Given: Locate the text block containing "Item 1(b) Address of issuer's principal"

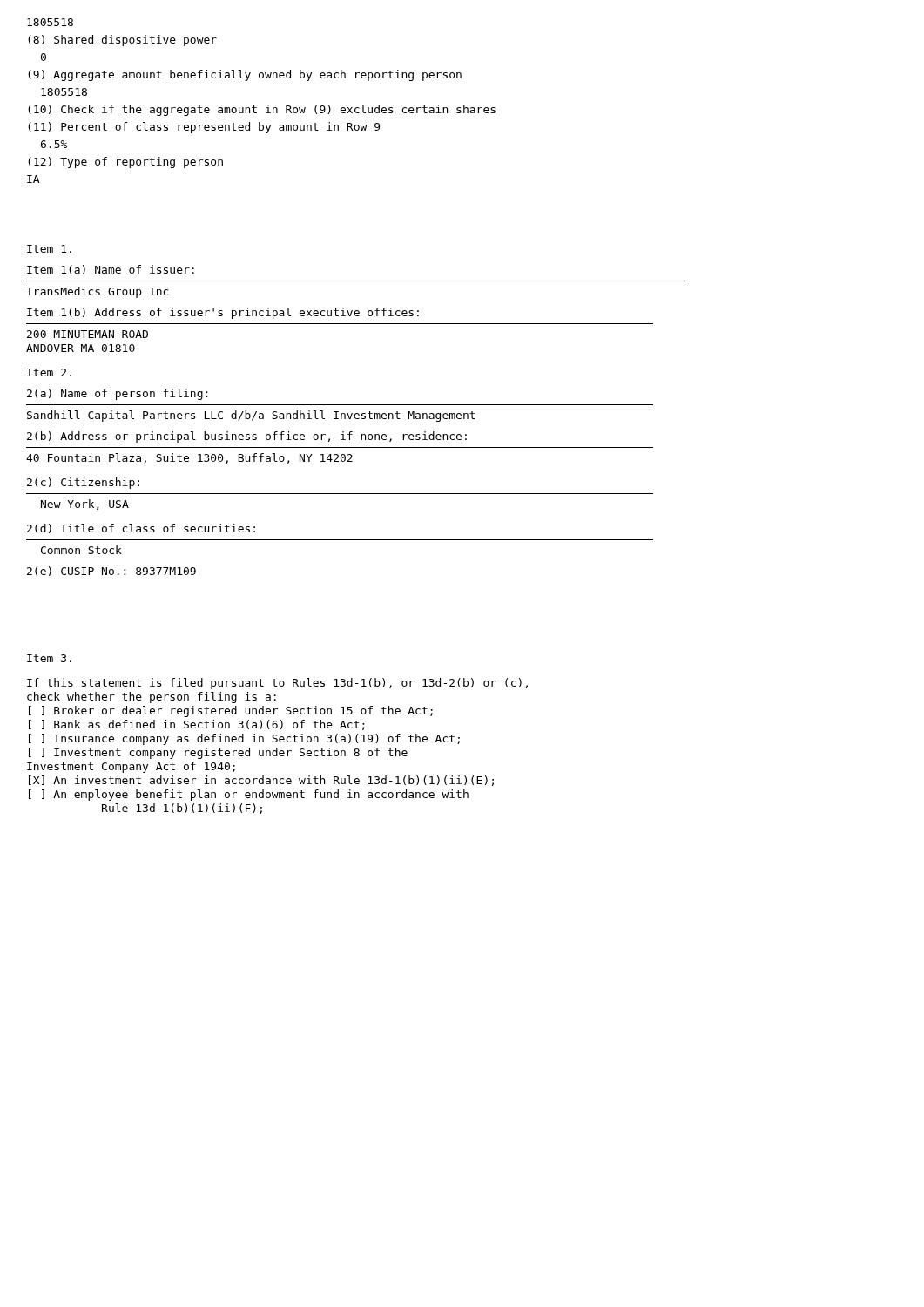Looking at the screenshot, I should coord(224,312).
